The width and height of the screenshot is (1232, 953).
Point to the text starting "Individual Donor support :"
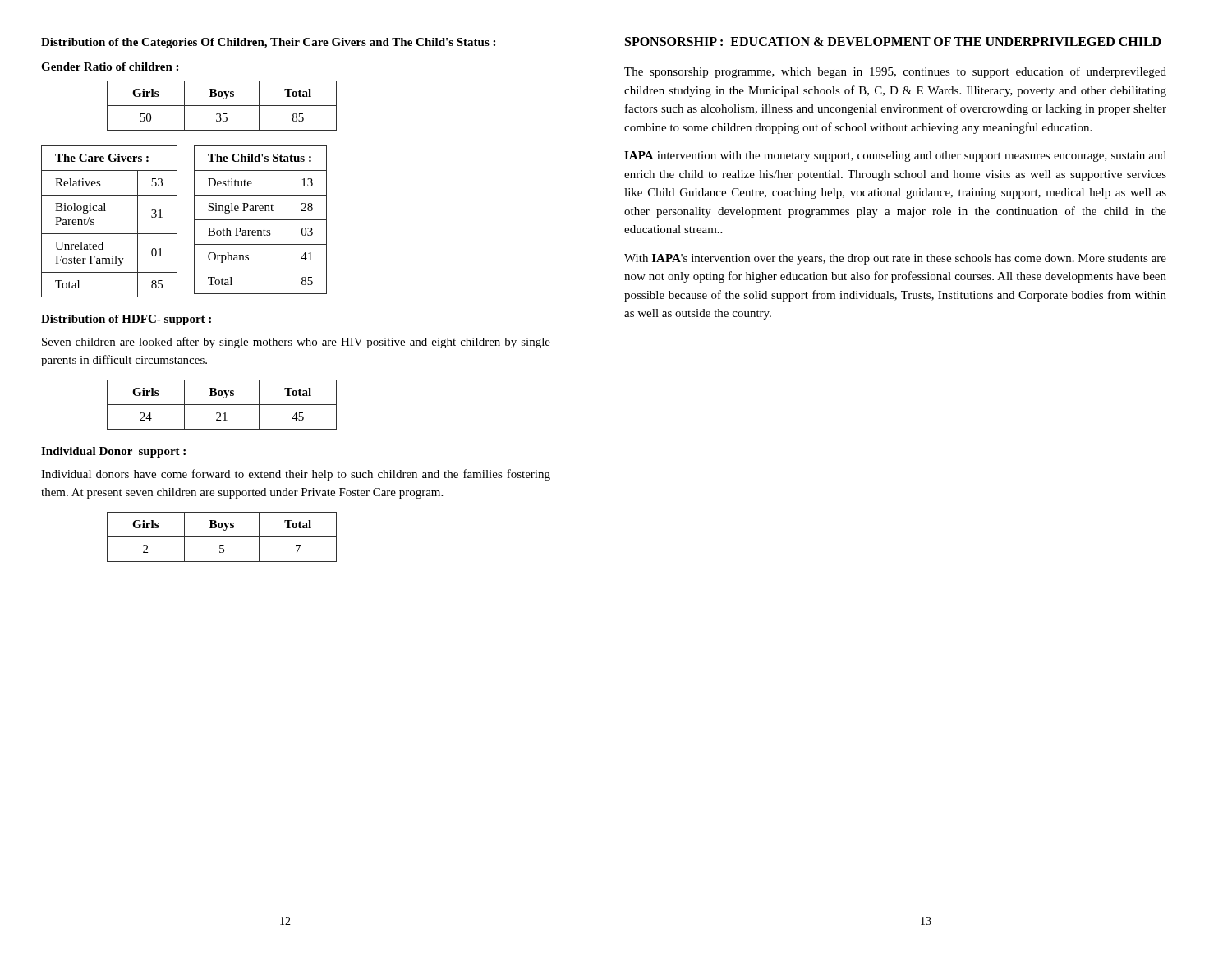pyautogui.click(x=114, y=451)
